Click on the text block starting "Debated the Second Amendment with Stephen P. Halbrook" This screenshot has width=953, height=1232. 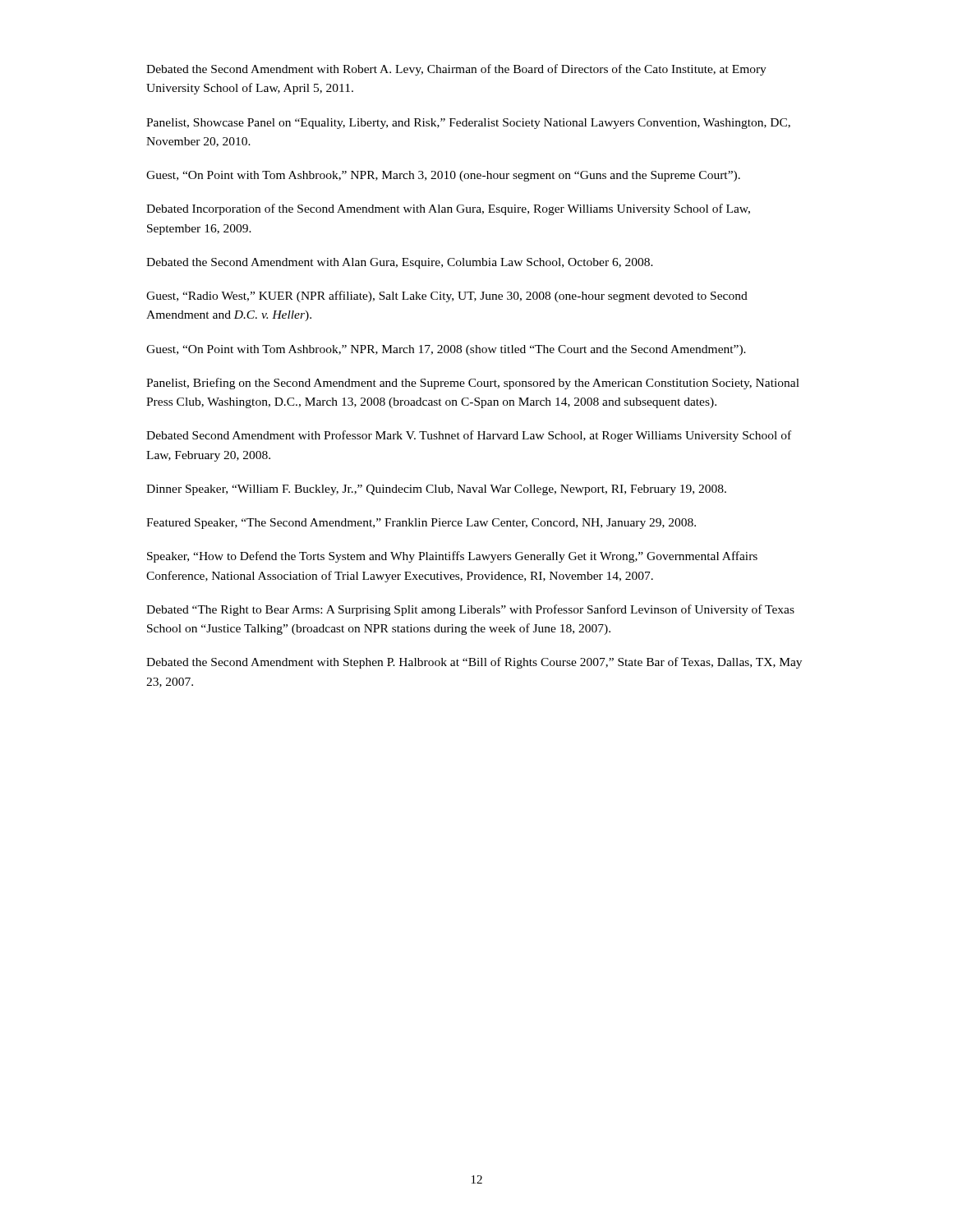point(474,671)
